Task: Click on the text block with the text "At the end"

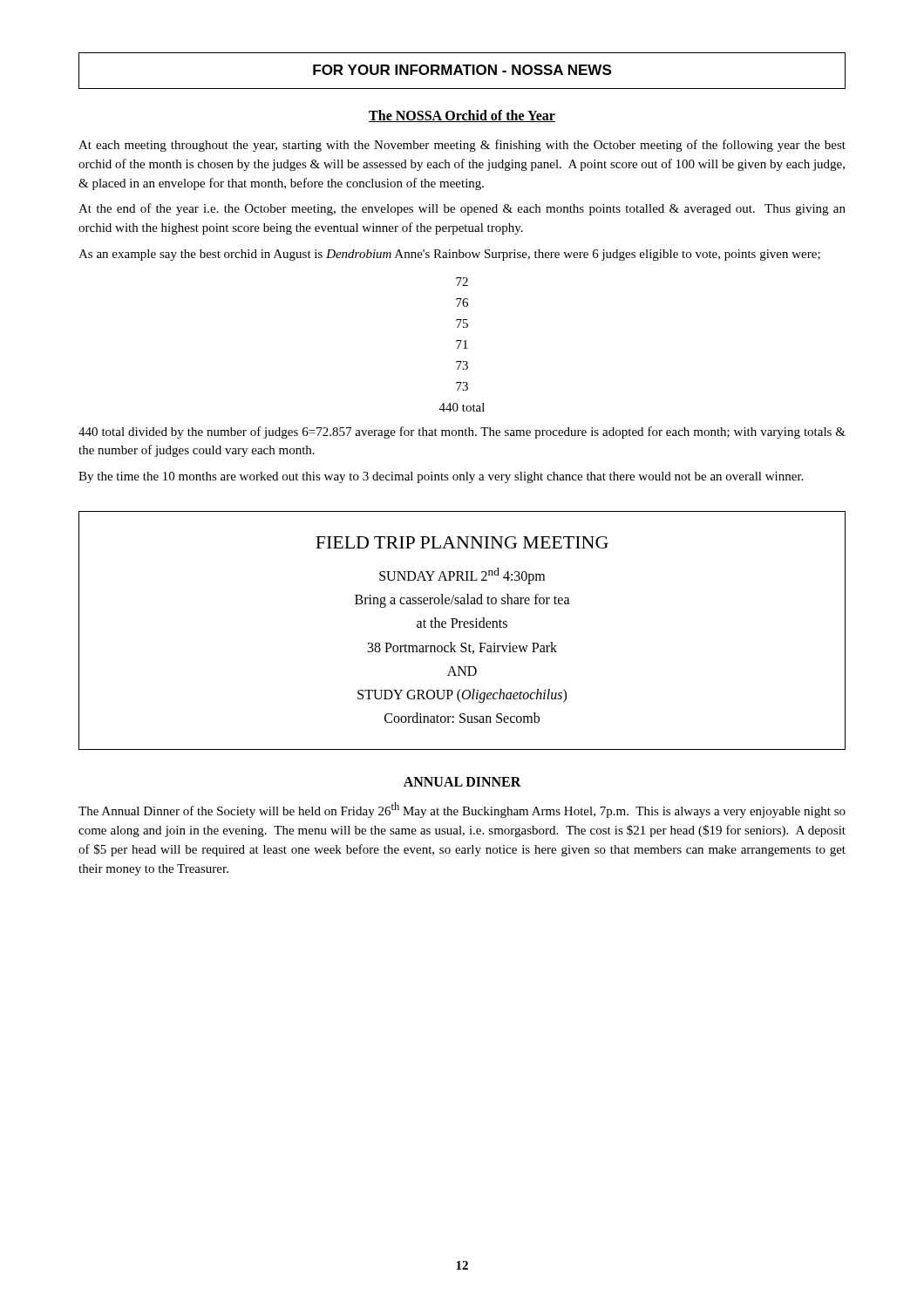Action: pos(462,218)
